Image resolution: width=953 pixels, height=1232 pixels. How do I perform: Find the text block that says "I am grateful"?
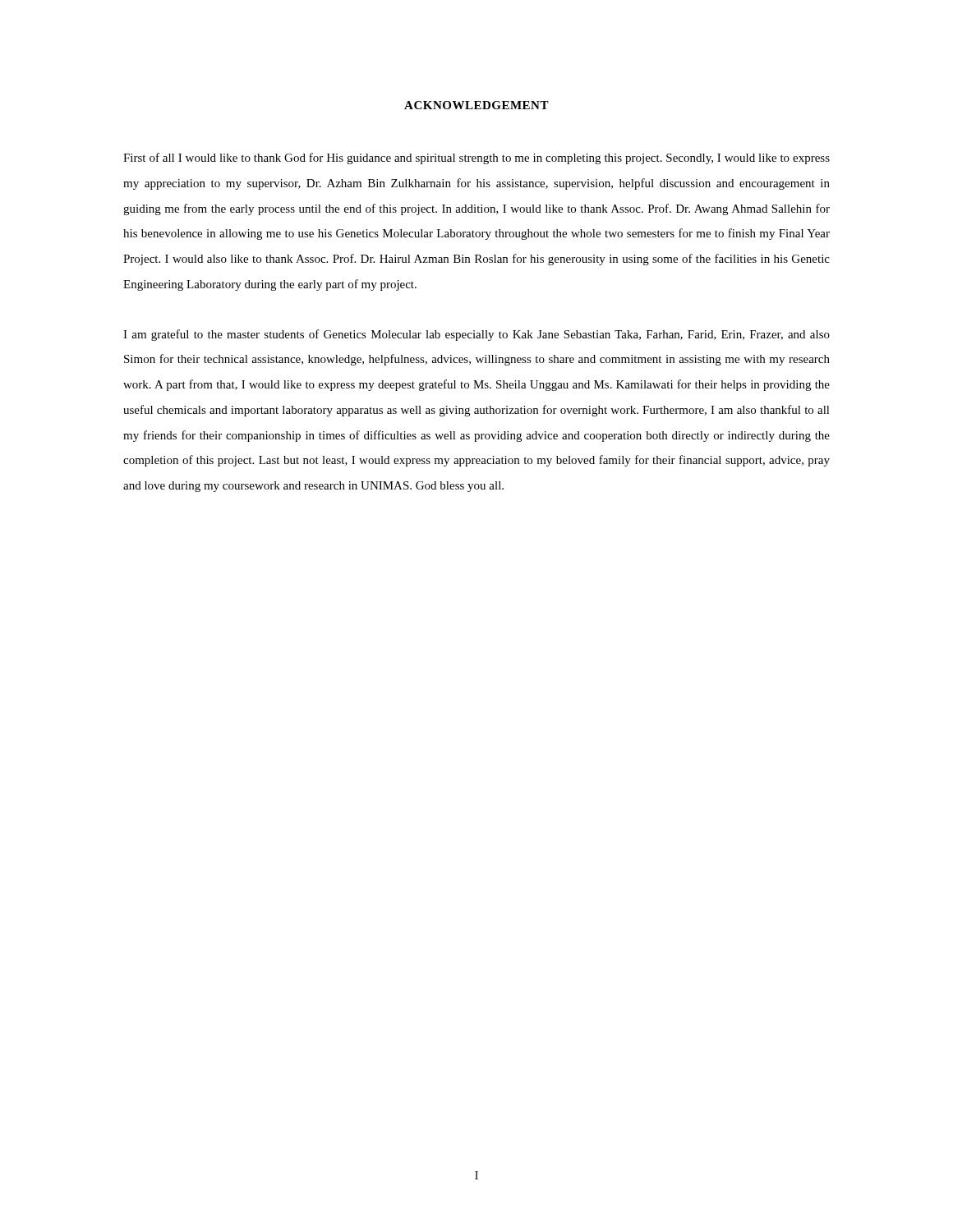pos(476,410)
